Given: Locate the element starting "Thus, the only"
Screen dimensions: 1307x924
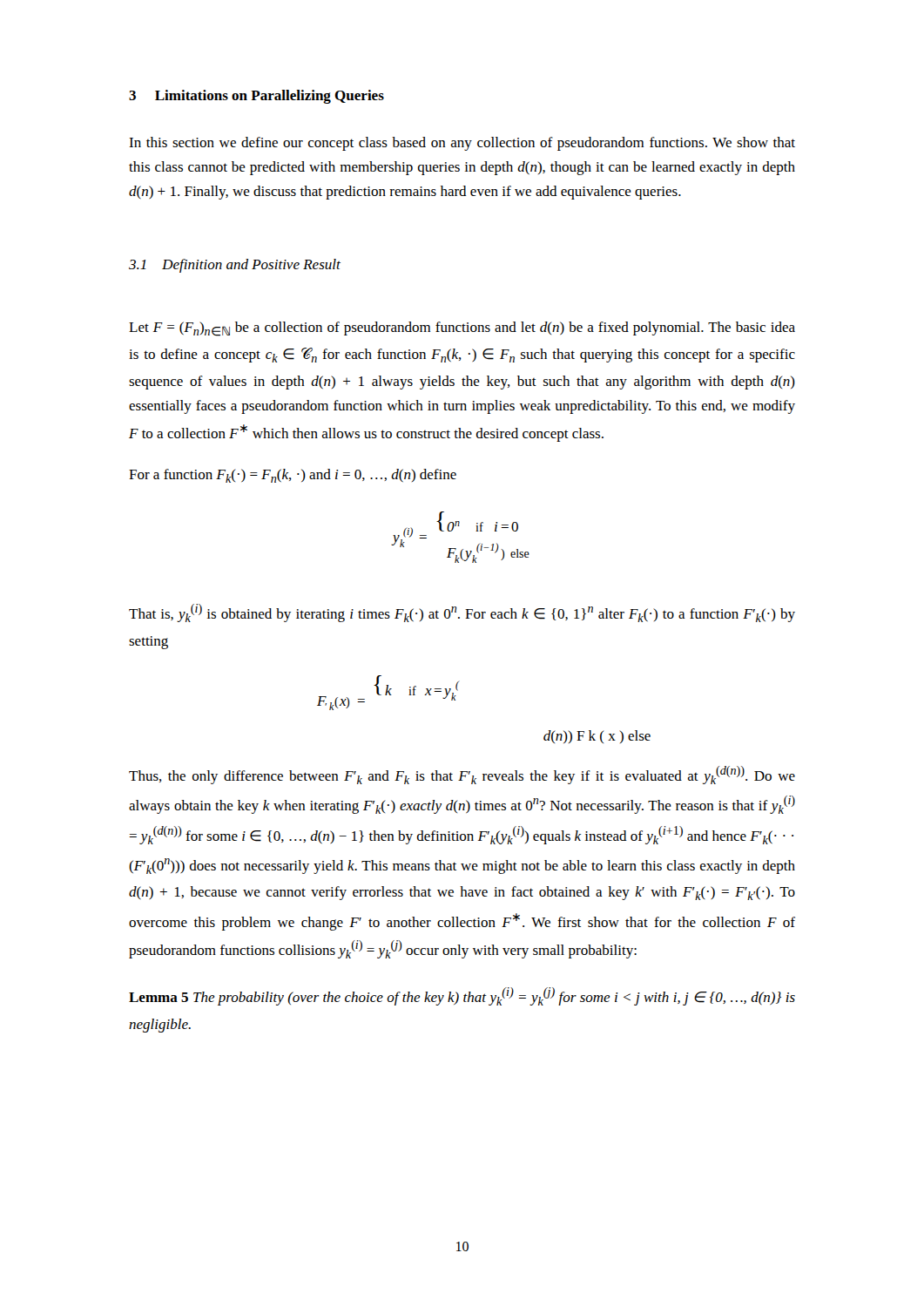Looking at the screenshot, I should coord(462,862).
